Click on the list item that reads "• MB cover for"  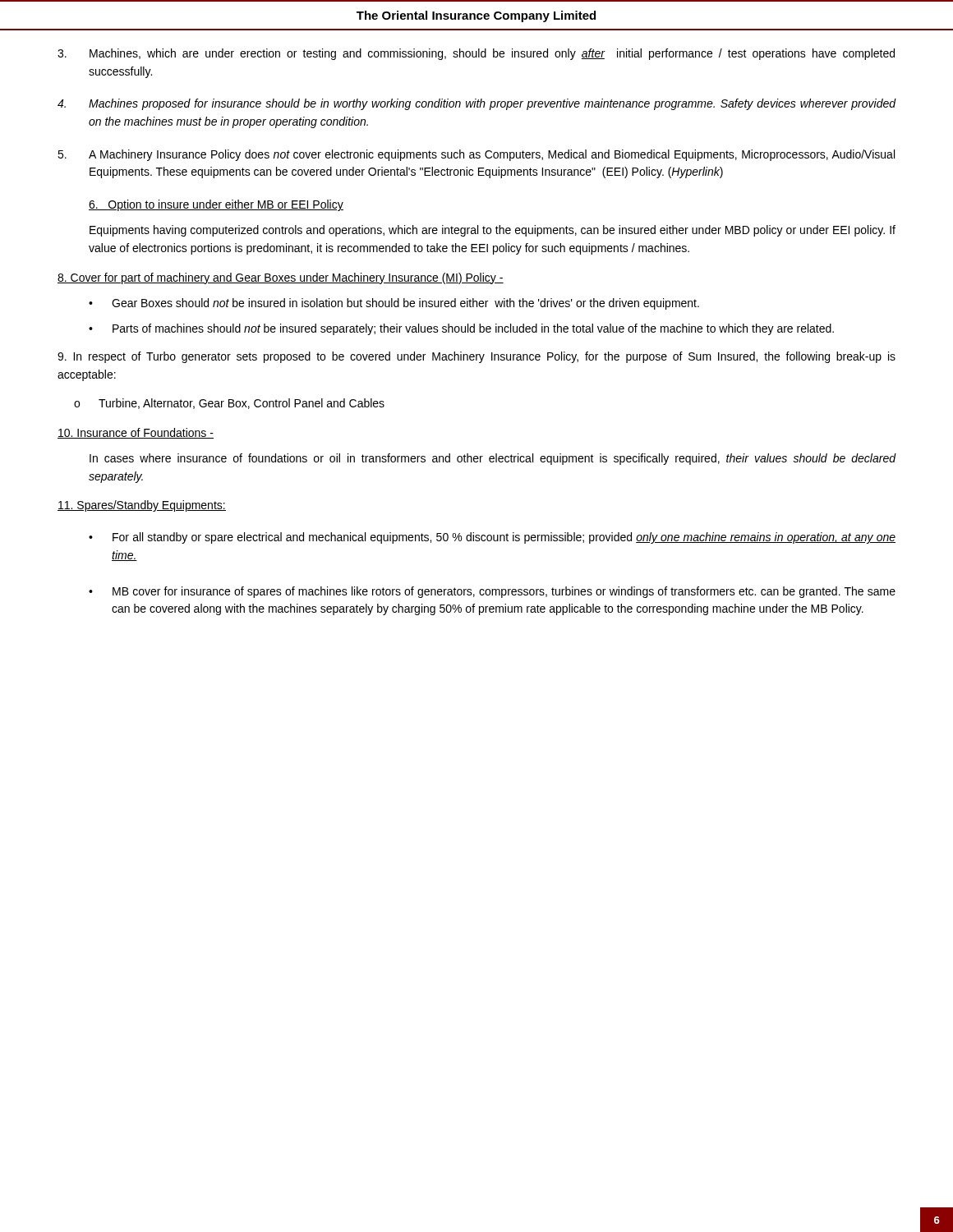point(492,601)
